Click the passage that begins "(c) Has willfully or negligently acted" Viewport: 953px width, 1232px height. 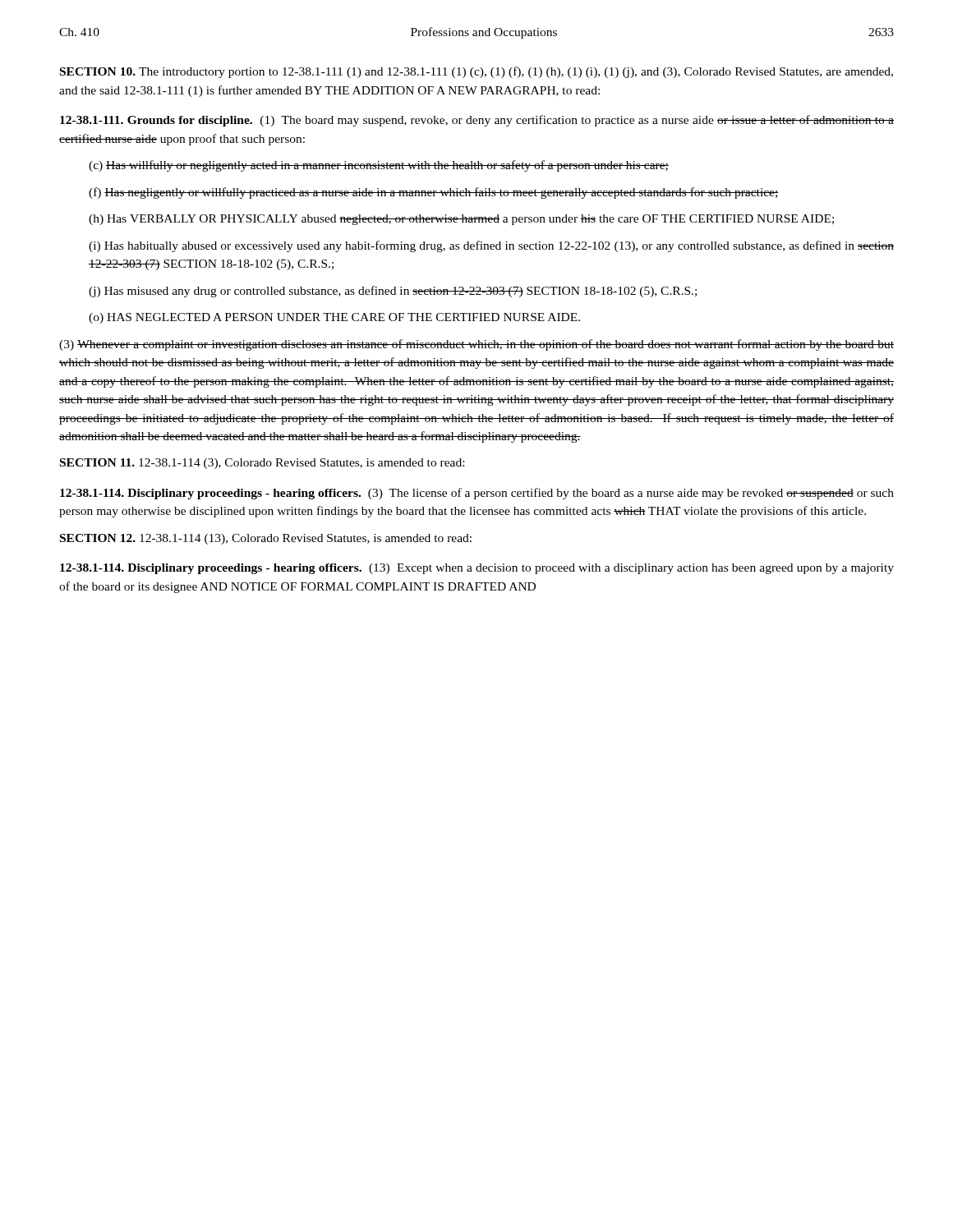point(491,166)
